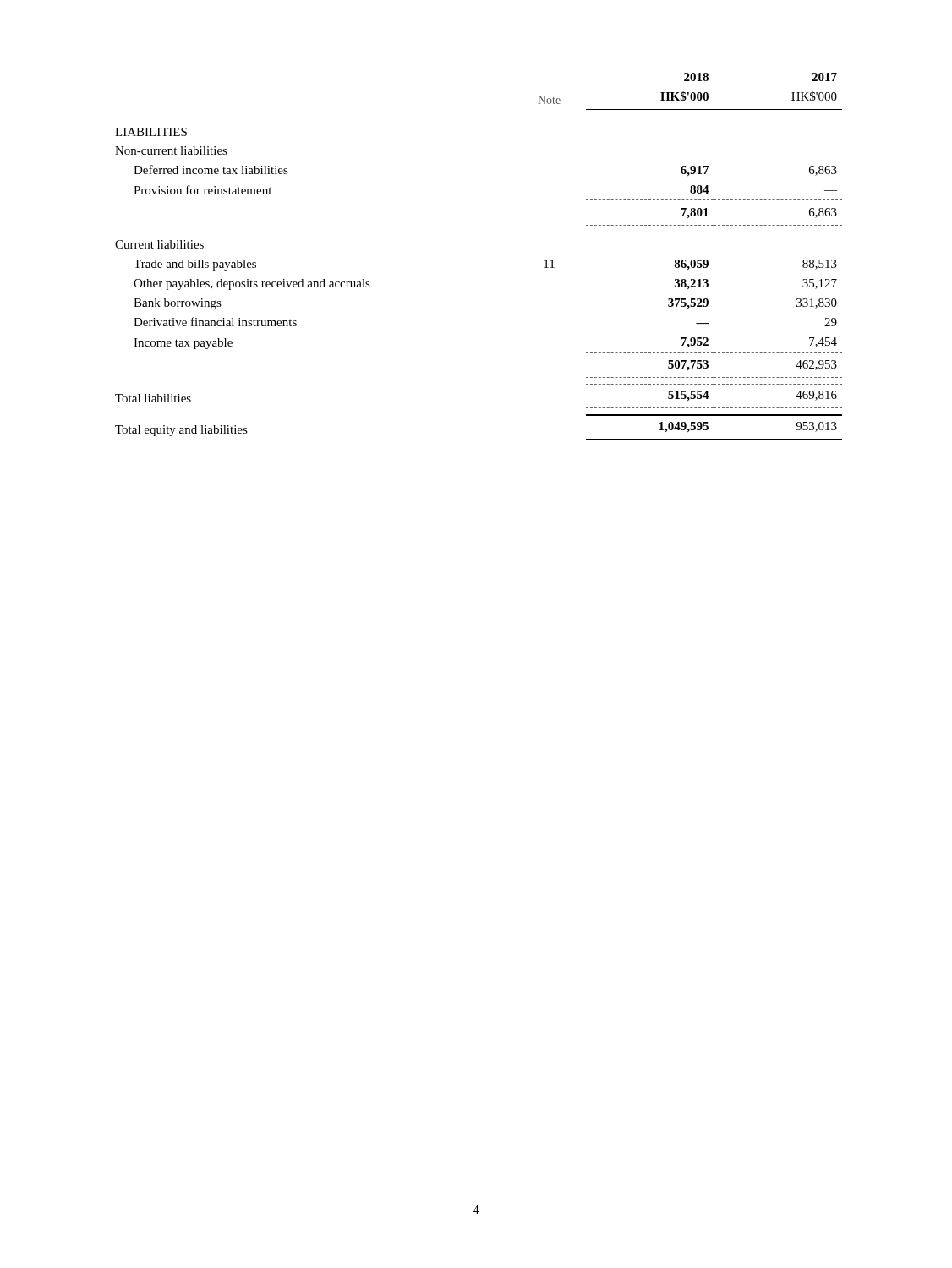Select the table
This screenshot has height=1268, width=952.
[476, 254]
